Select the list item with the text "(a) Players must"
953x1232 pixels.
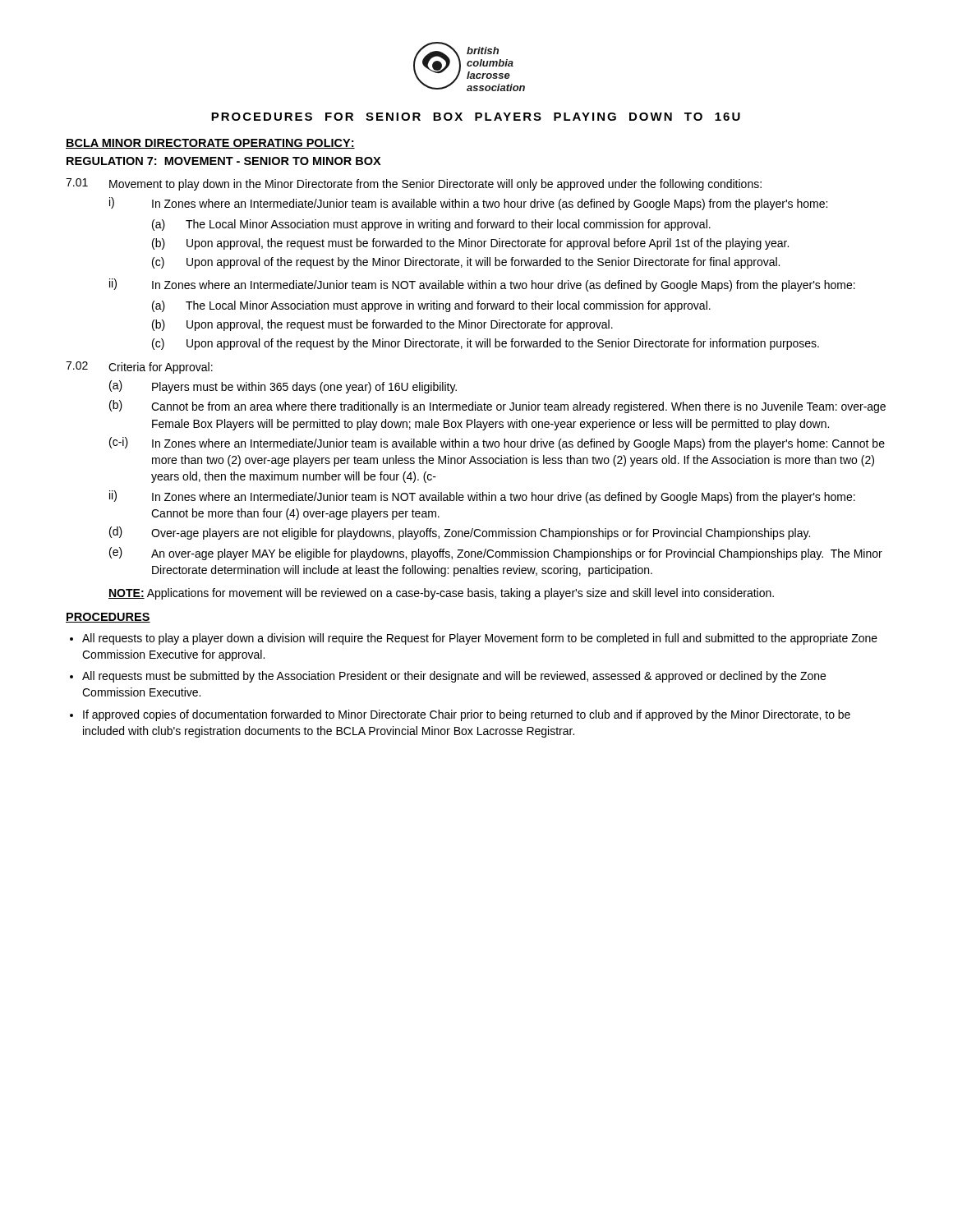[283, 387]
